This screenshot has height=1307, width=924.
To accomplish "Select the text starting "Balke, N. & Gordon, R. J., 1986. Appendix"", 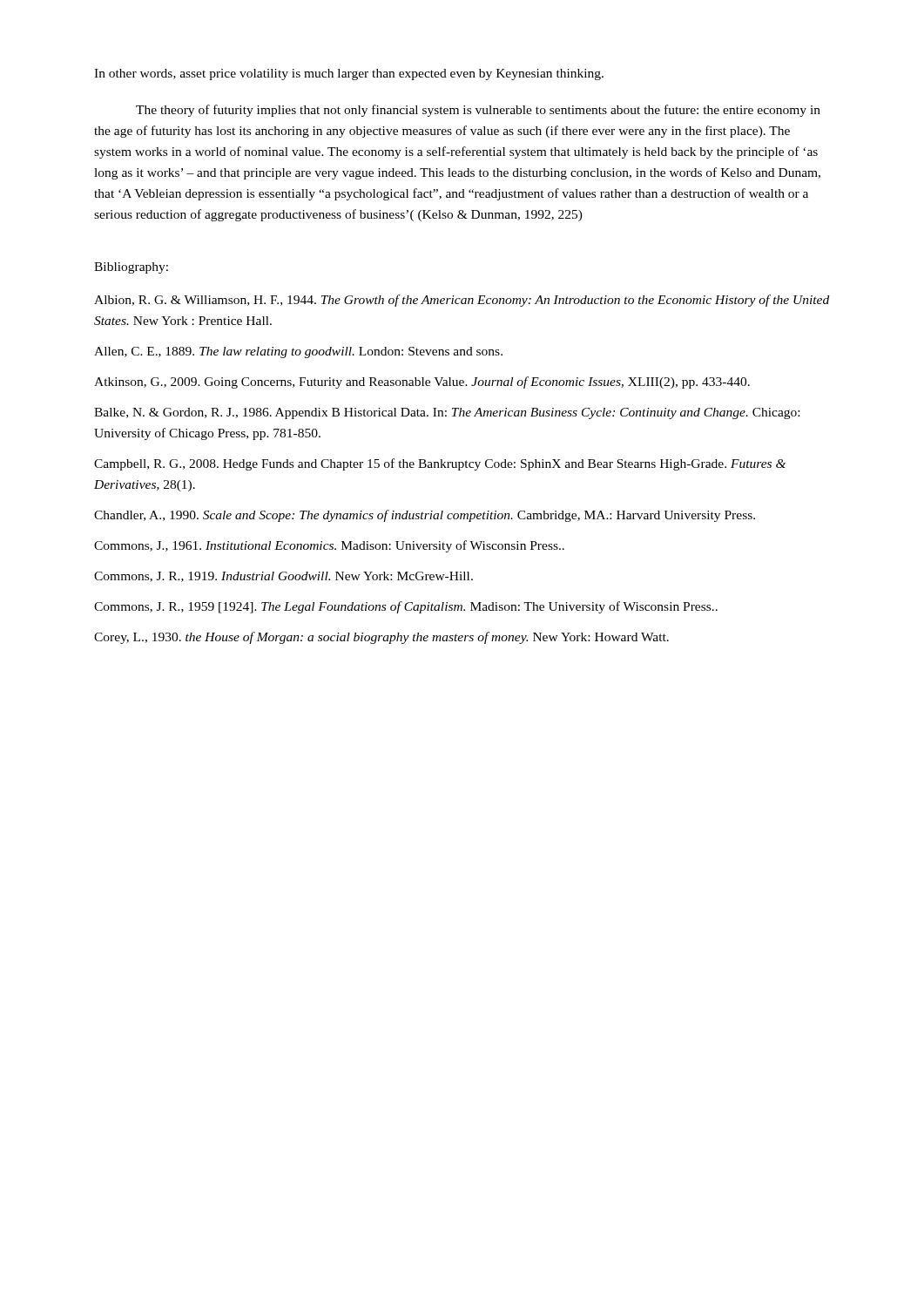I will (447, 422).
